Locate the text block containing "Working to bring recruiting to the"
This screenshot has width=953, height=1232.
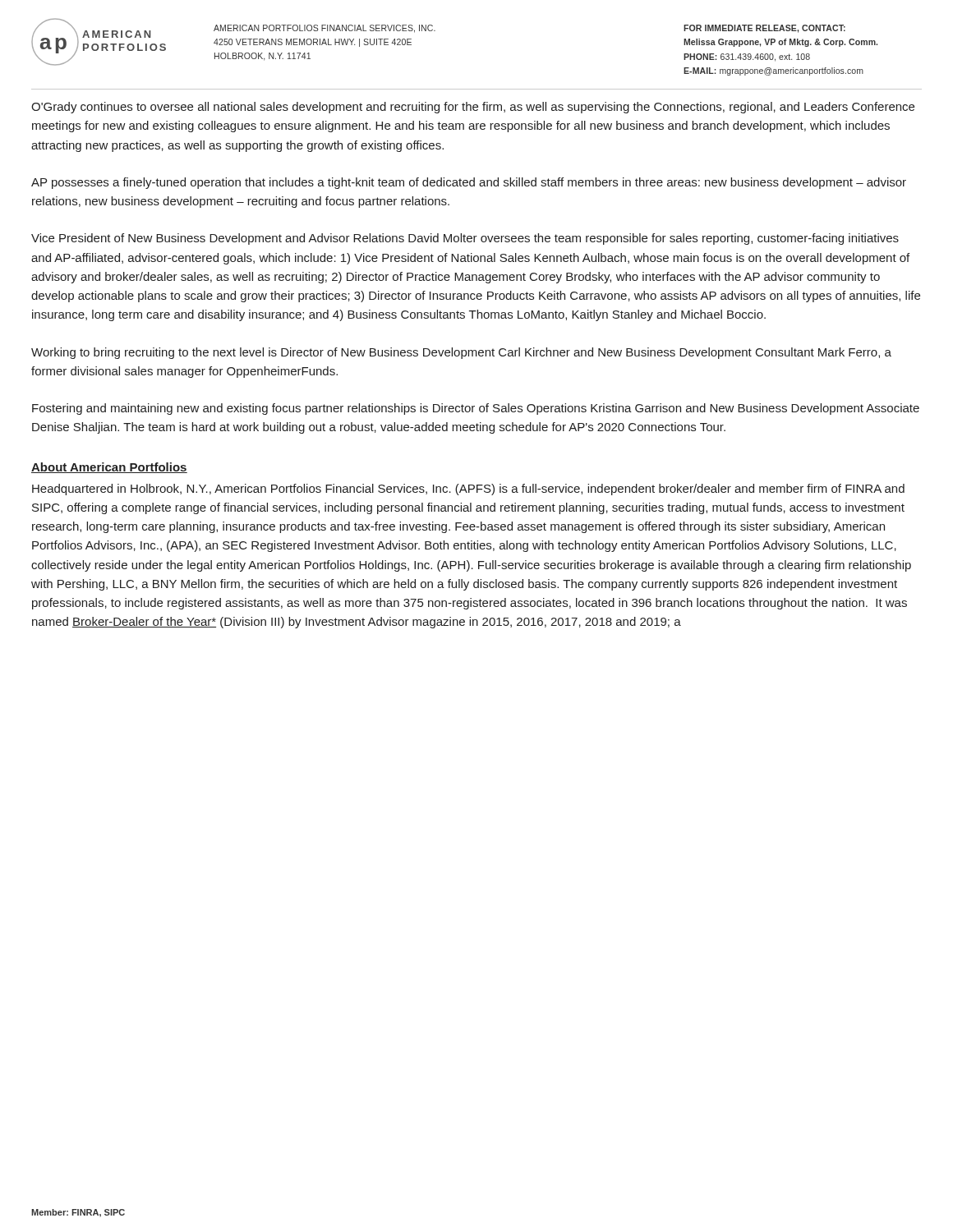(461, 361)
